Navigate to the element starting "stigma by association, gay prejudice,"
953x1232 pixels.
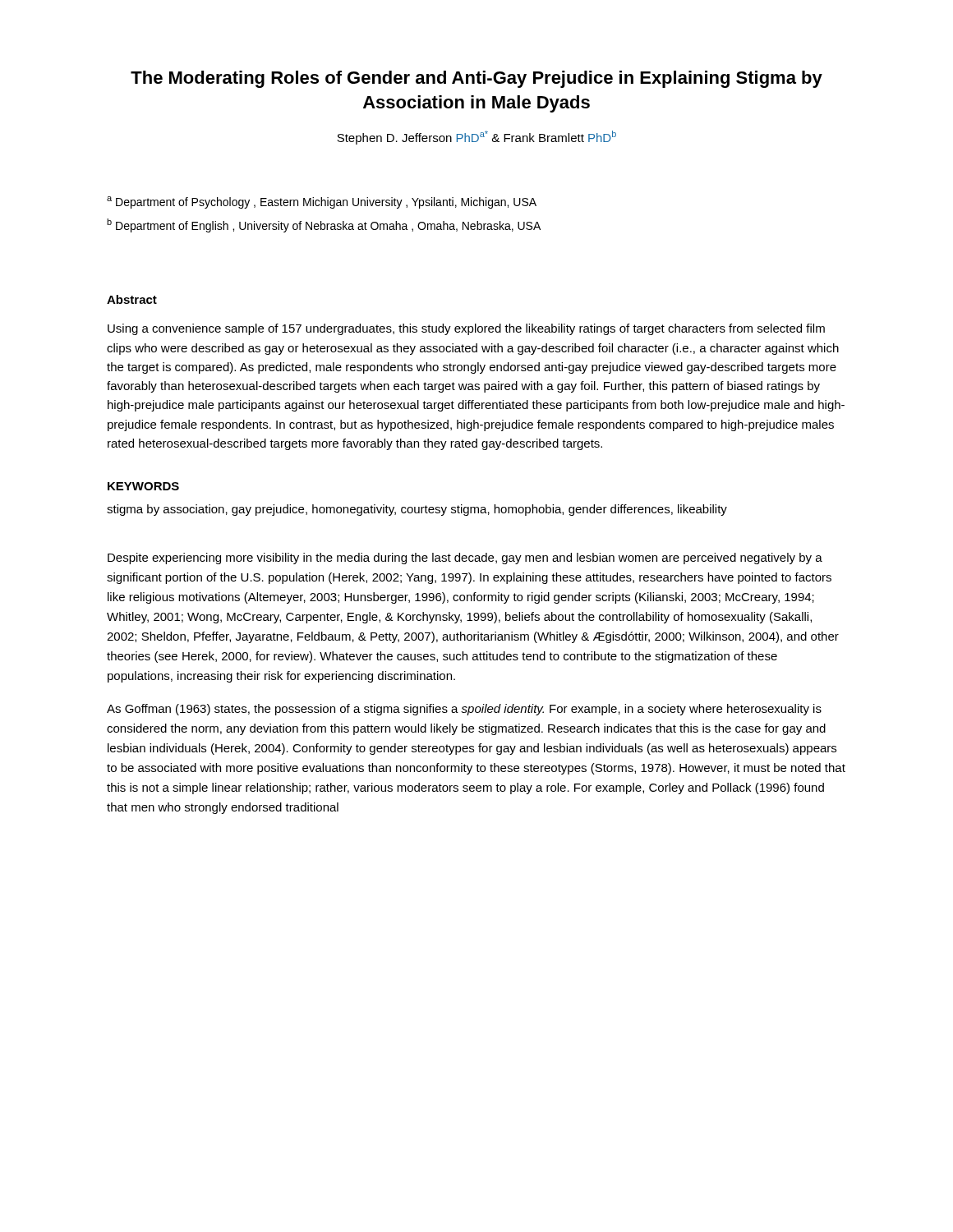417,509
